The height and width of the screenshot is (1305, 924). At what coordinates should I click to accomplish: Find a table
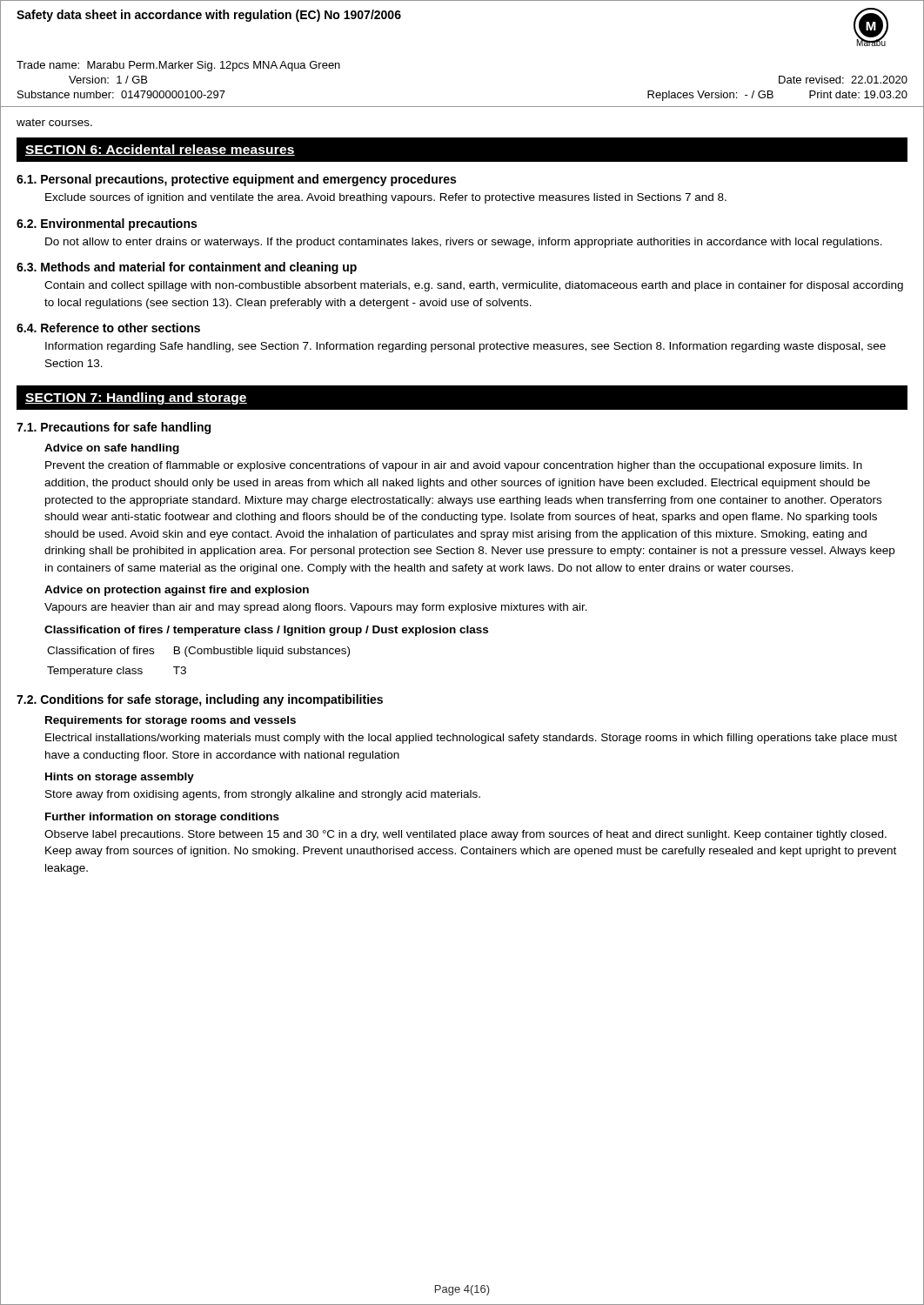(476, 661)
